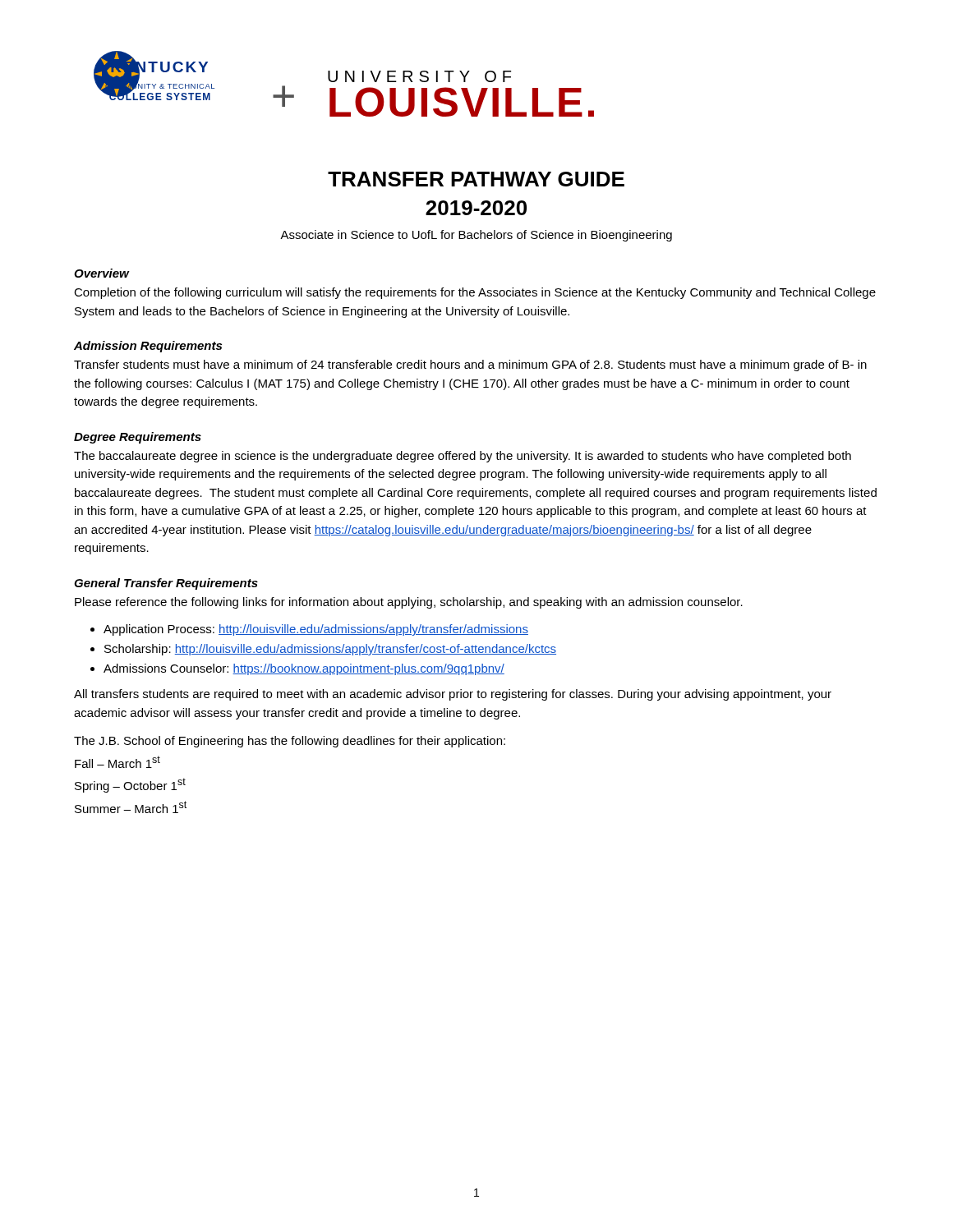Select the text block containing "Completion of the following curriculum will"
Image resolution: width=953 pixels, height=1232 pixels.
click(x=475, y=301)
